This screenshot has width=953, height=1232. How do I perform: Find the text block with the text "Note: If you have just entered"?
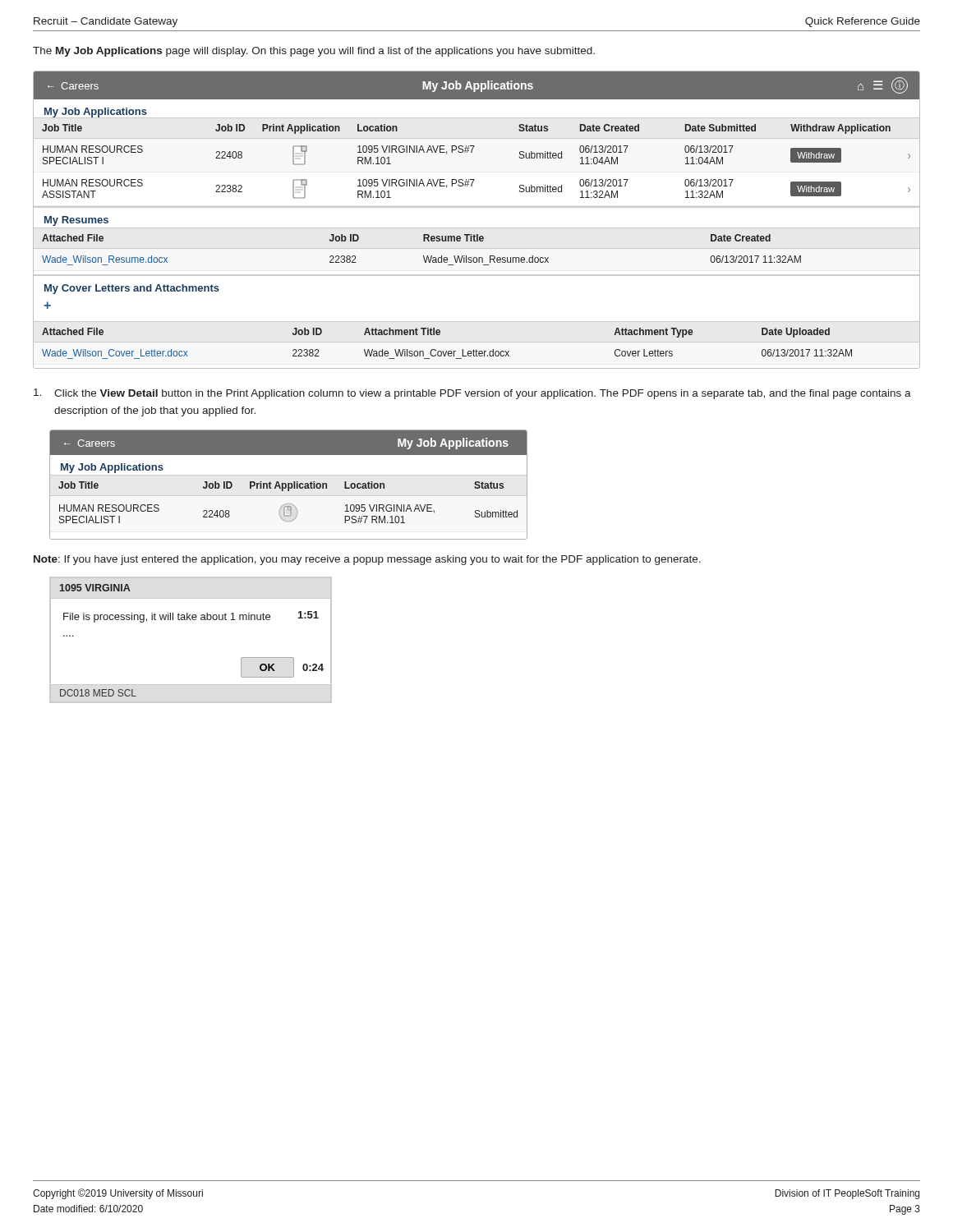pyautogui.click(x=367, y=559)
